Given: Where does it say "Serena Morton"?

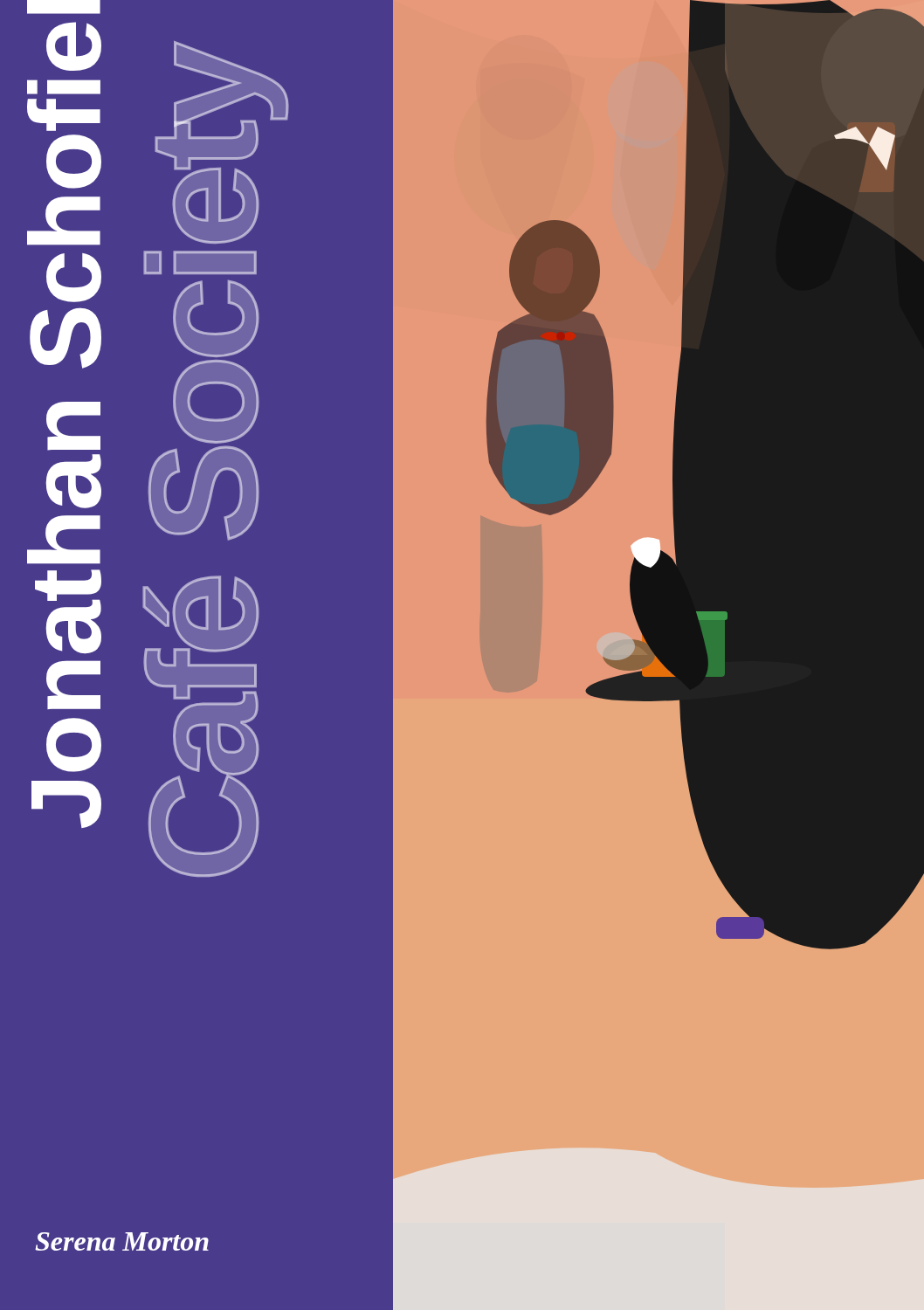Looking at the screenshot, I should tap(122, 1241).
